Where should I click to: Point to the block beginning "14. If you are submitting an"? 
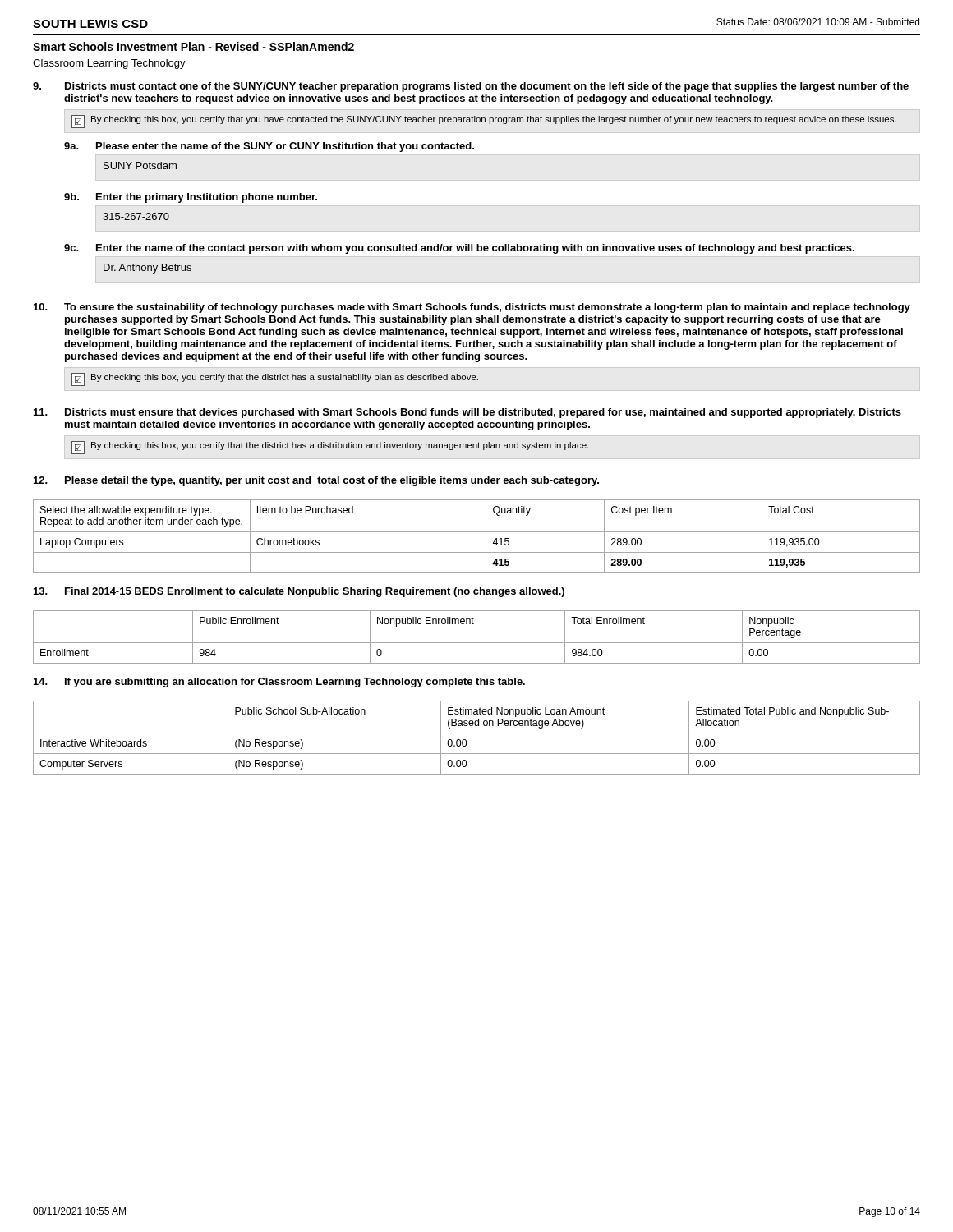click(476, 684)
